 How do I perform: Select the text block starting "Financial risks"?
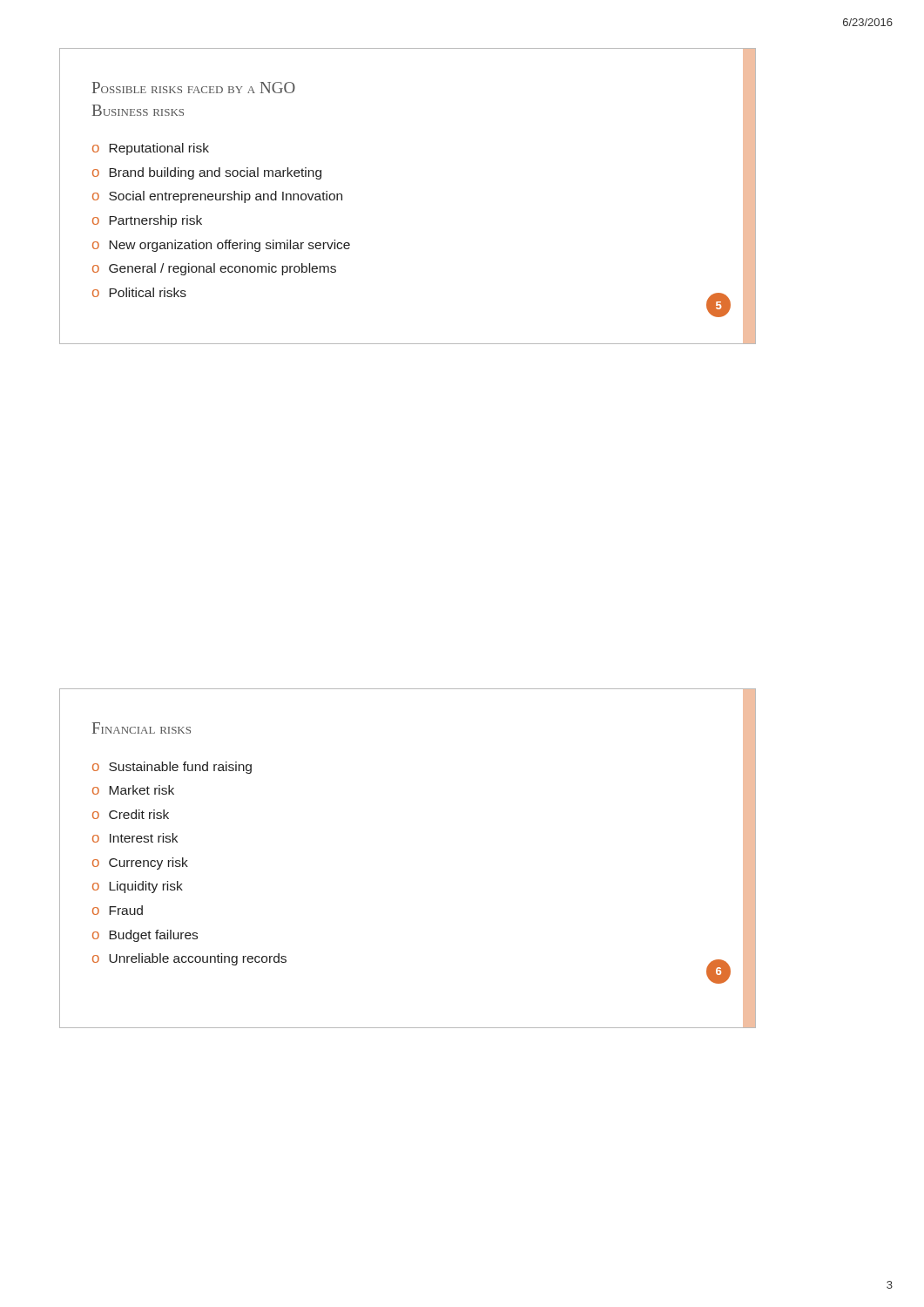click(142, 728)
